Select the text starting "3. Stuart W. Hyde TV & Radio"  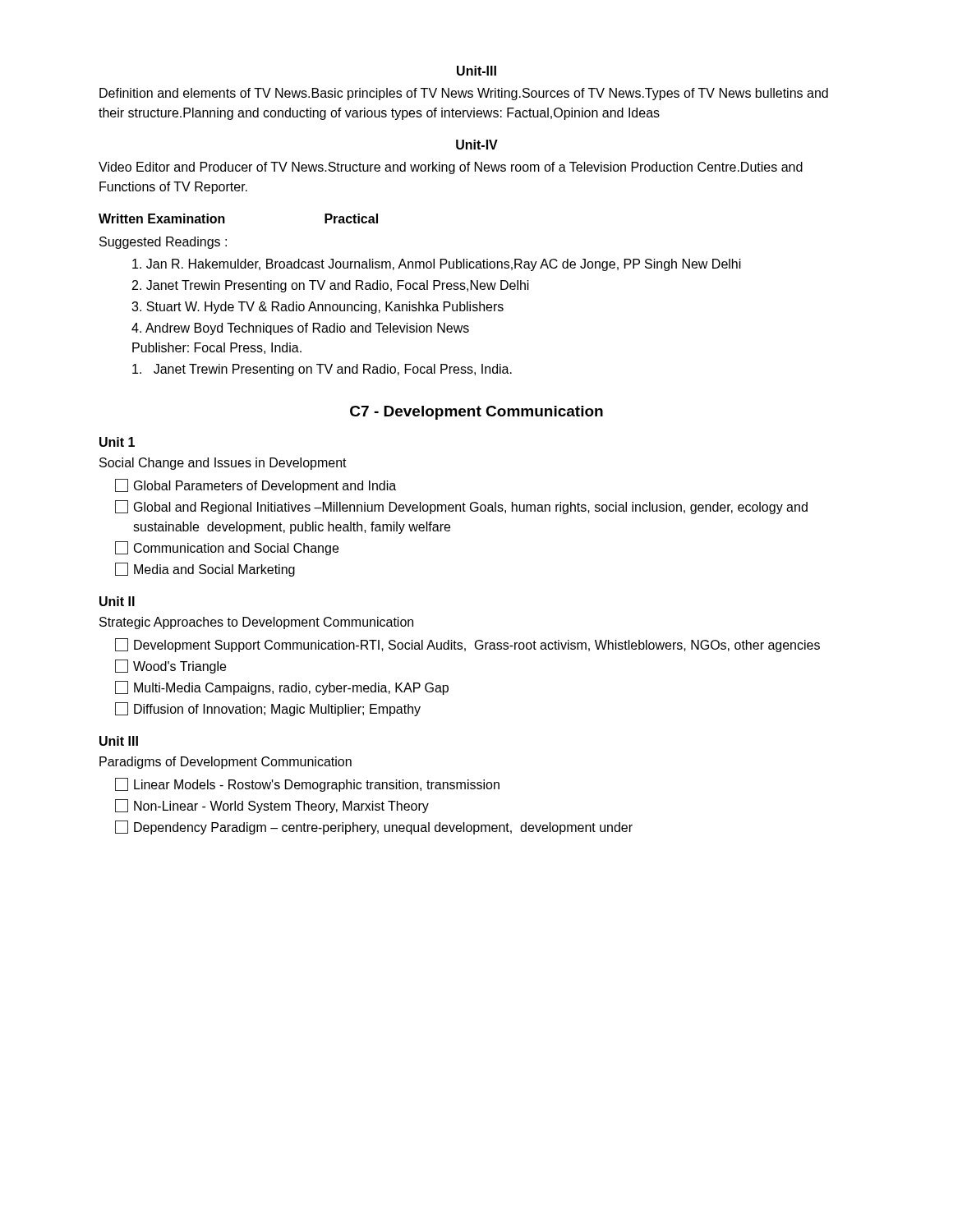point(318,307)
